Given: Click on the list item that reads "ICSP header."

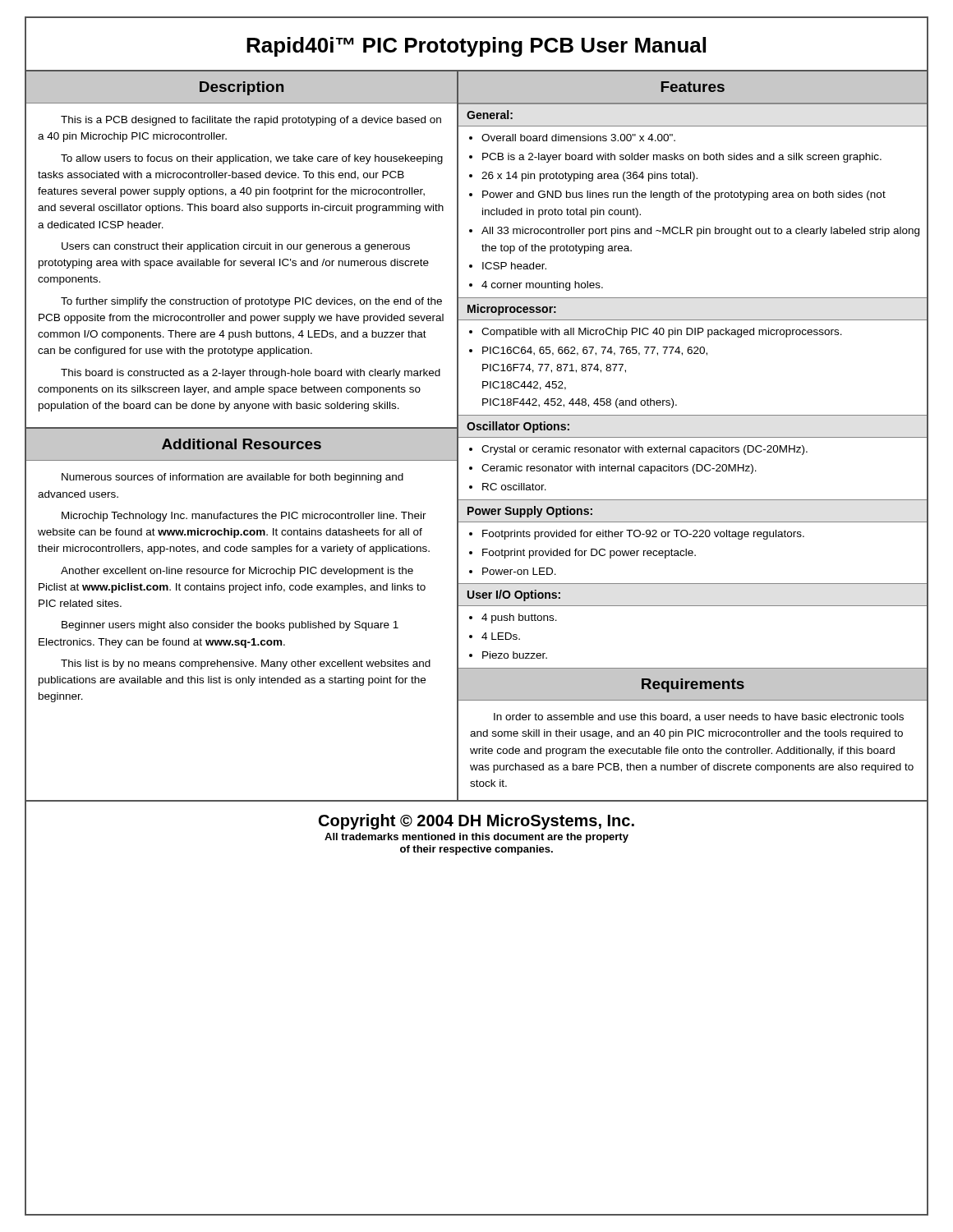Looking at the screenshot, I should [514, 266].
